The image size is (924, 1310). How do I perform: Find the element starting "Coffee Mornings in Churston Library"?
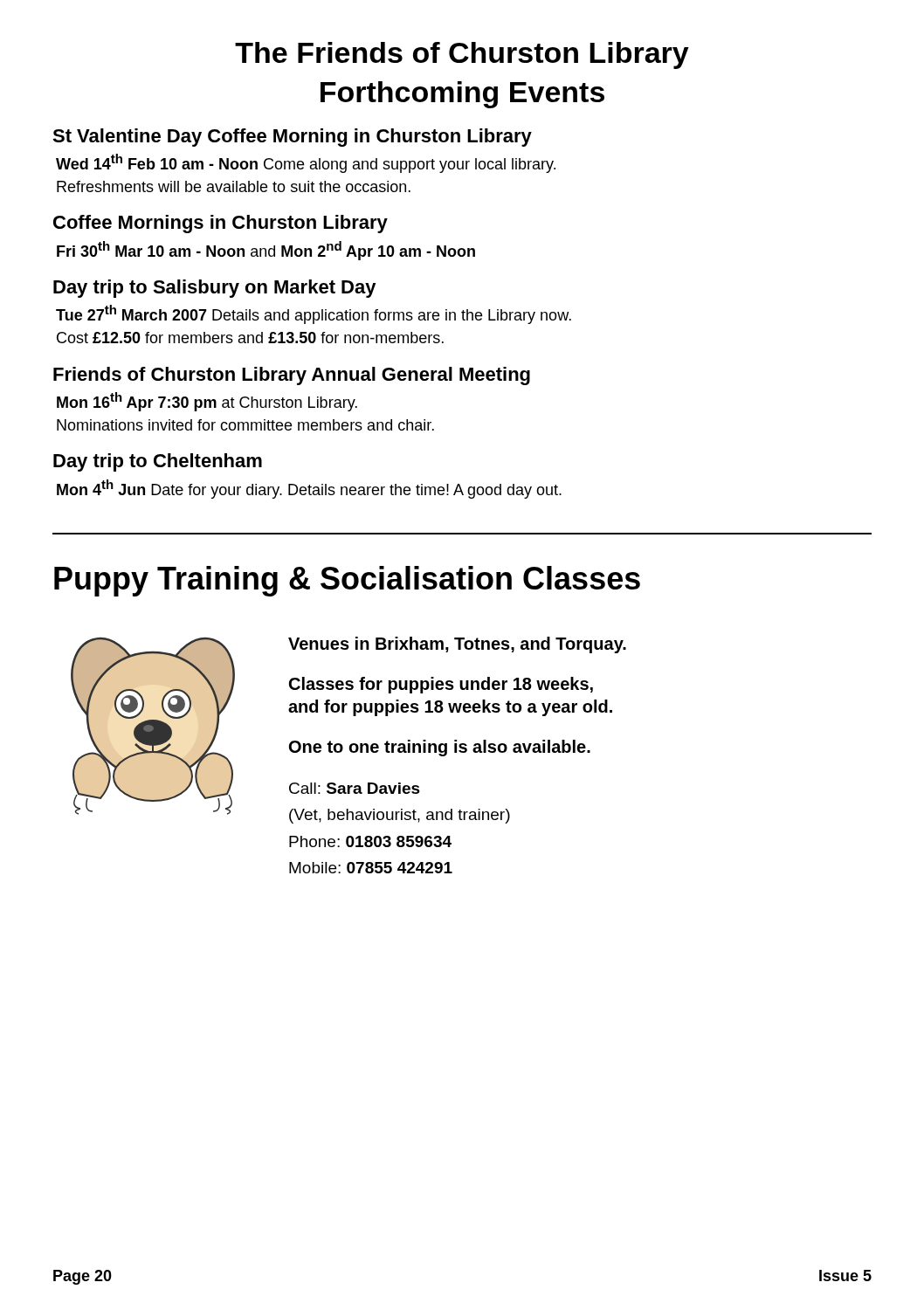[221, 224]
